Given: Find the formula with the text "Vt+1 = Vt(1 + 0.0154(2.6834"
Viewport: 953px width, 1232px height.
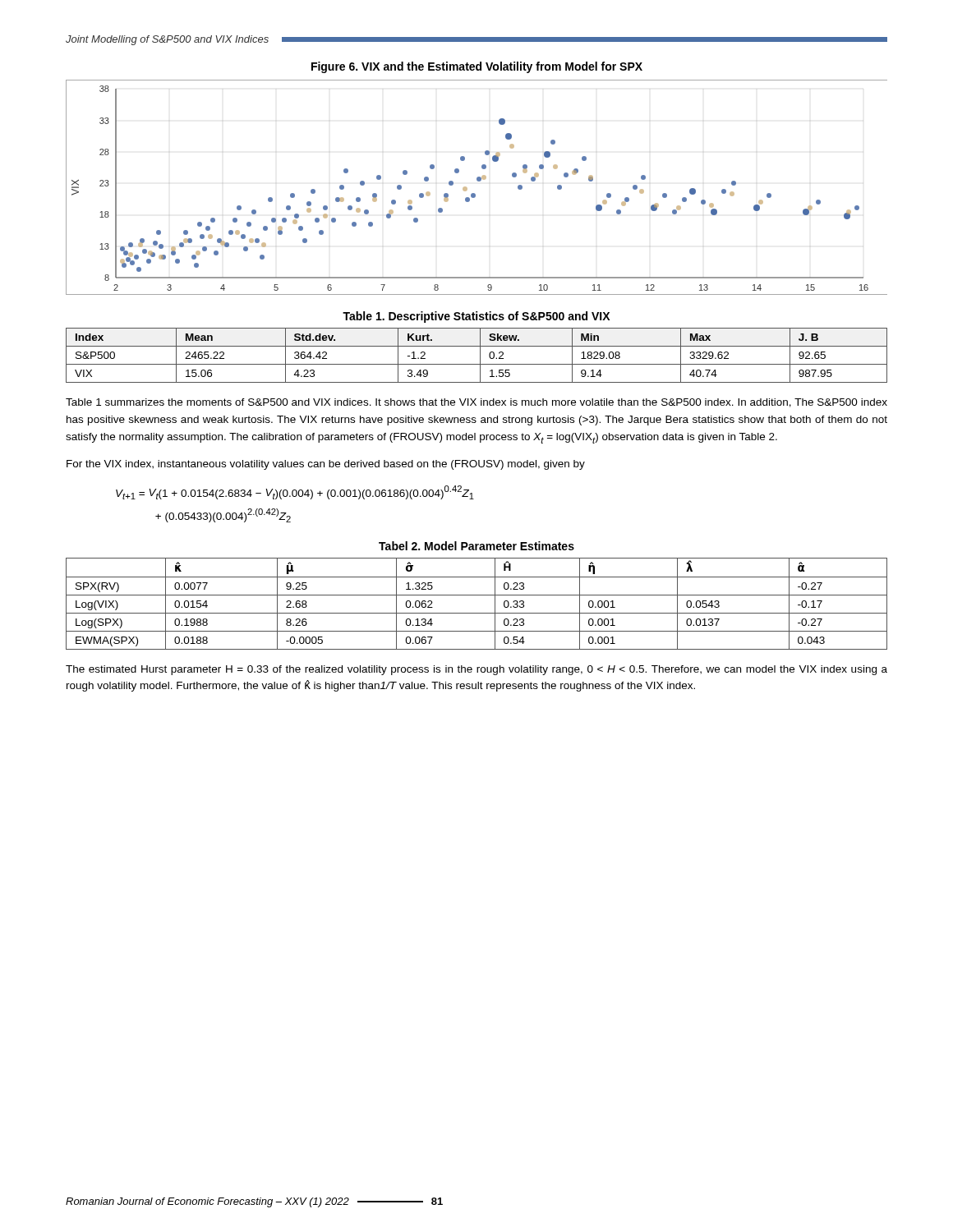Looking at the screenshot, I should click(295, 504).
